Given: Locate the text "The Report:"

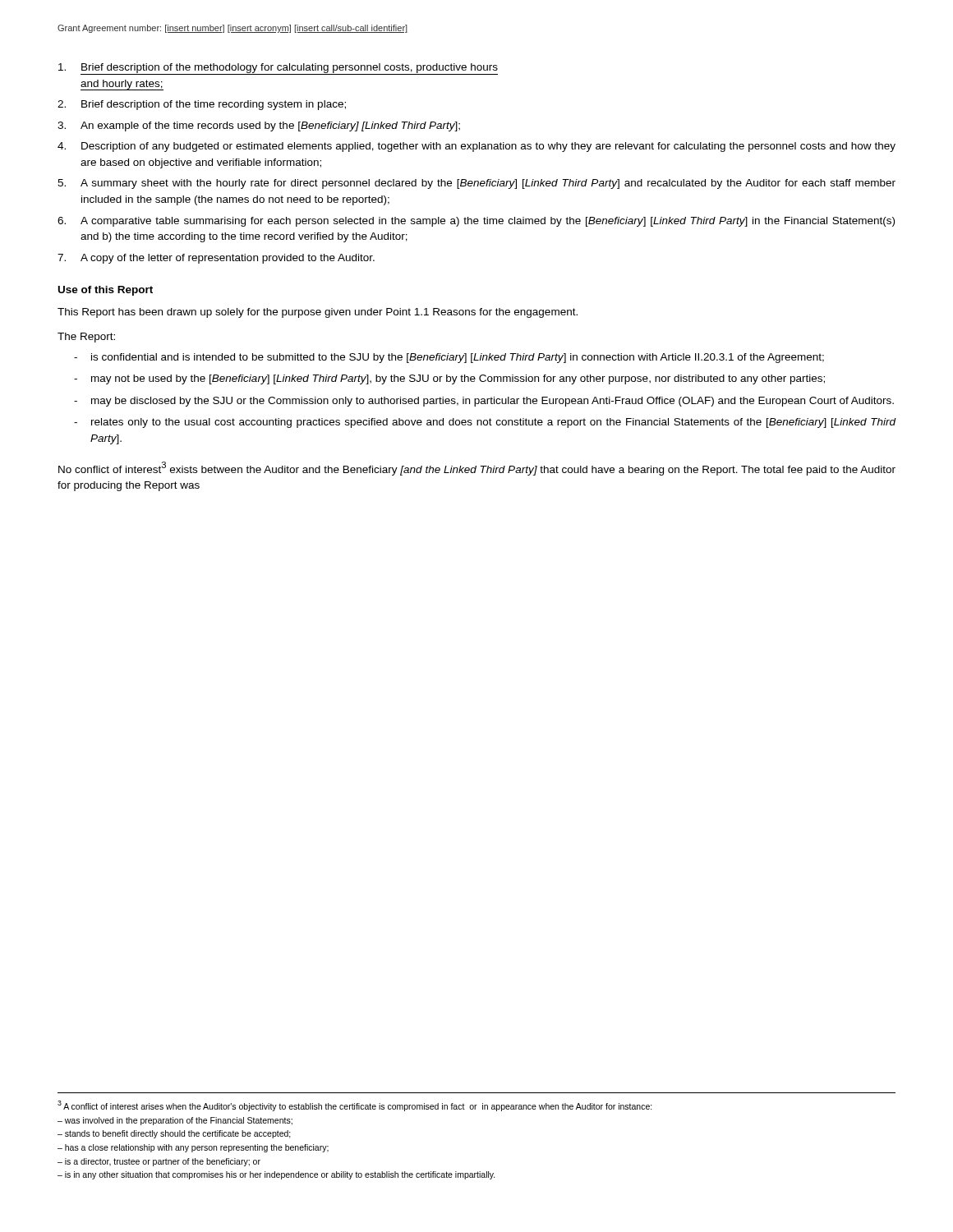Looking at the screenshot, I should click(x=87, y=337).
